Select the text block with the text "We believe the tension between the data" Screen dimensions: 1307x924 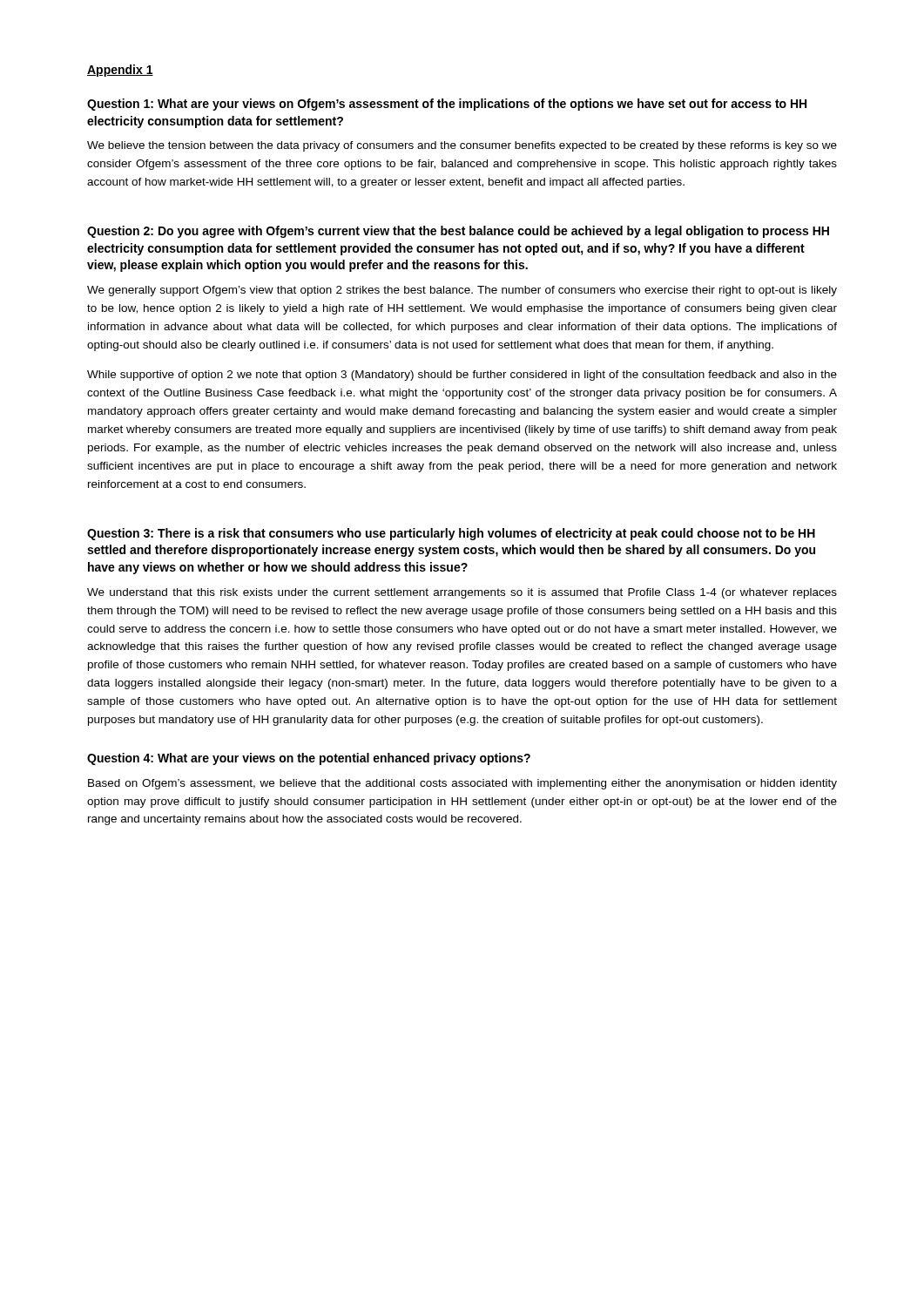click(462, 163)
